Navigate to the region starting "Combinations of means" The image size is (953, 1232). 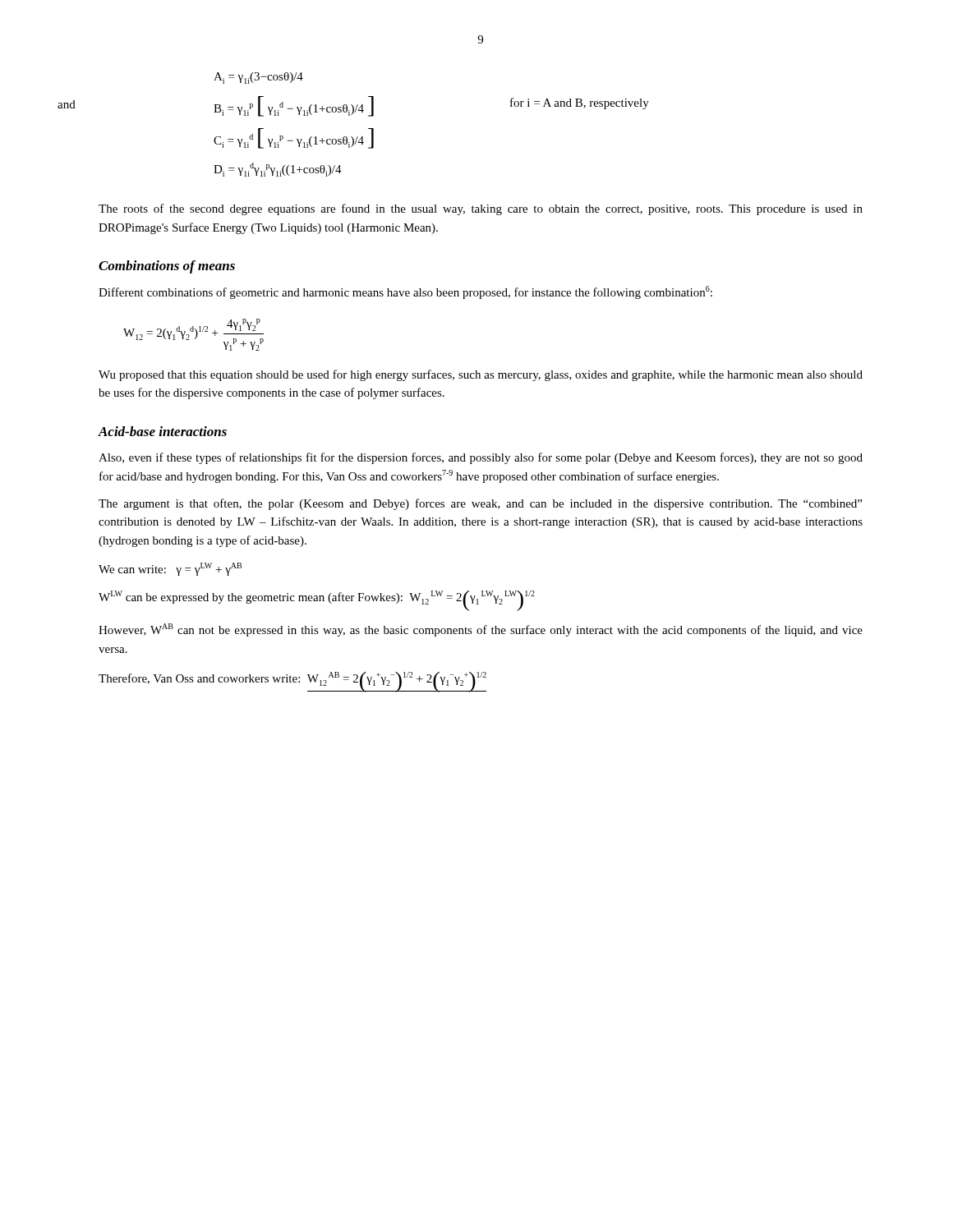tap(167, 266)
